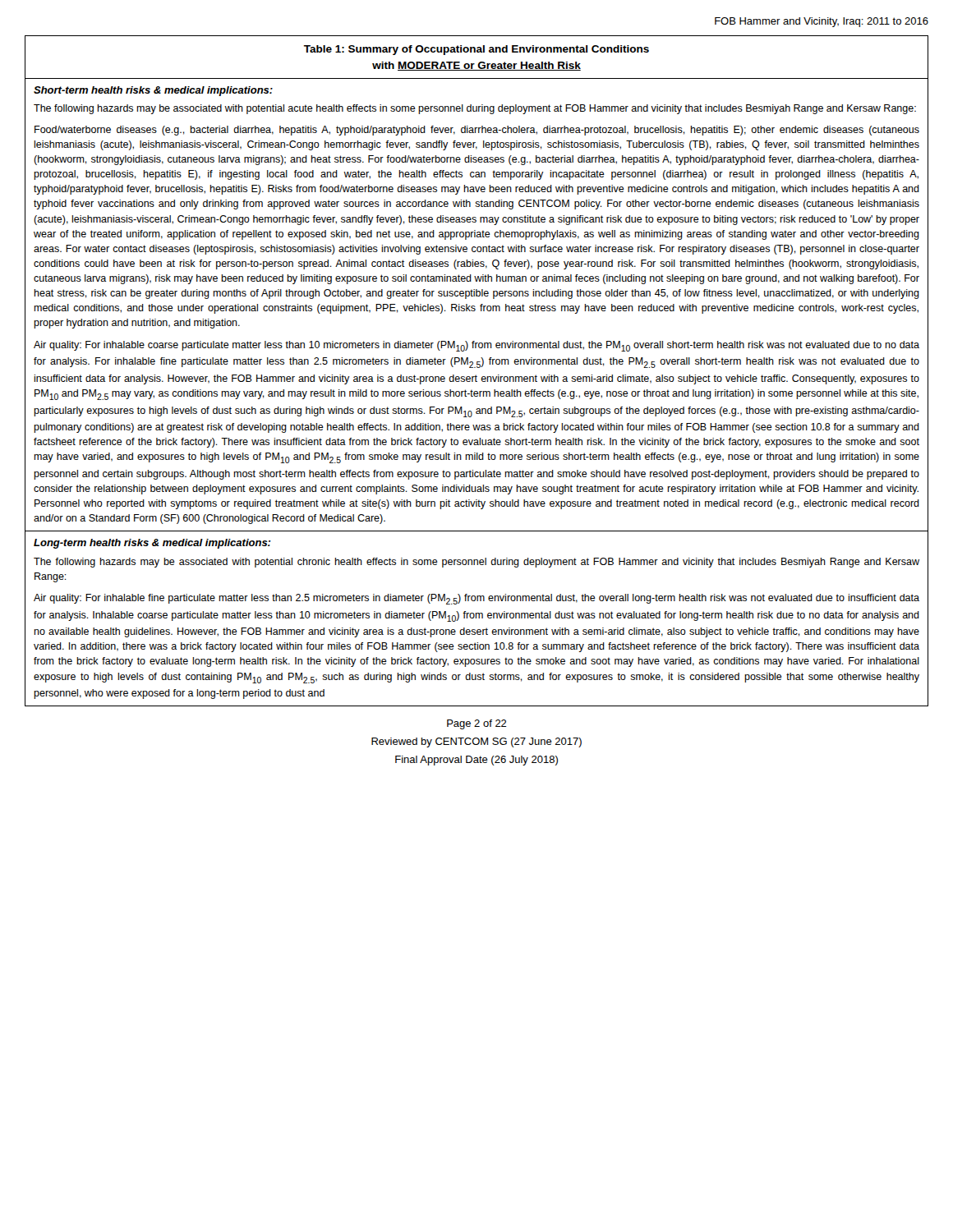Find the block on this page that starts "Food/waterborne diseases (e.g., bacterial diarrhea, hepatitis"
The image size is (953, 1232).
(x=476, y=226)
